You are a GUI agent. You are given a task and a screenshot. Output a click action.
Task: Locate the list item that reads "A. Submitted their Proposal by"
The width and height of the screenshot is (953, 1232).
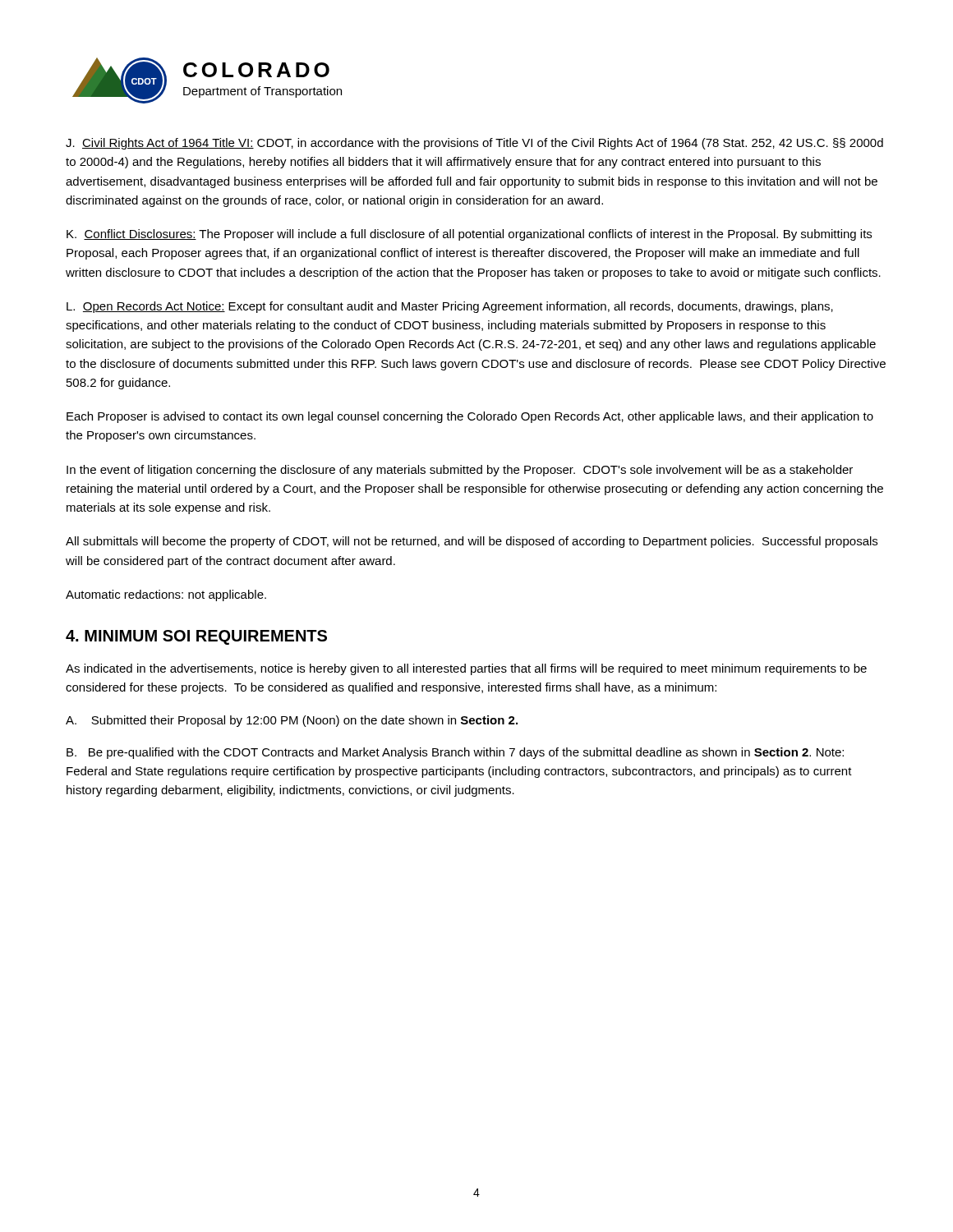coord(292,719)
